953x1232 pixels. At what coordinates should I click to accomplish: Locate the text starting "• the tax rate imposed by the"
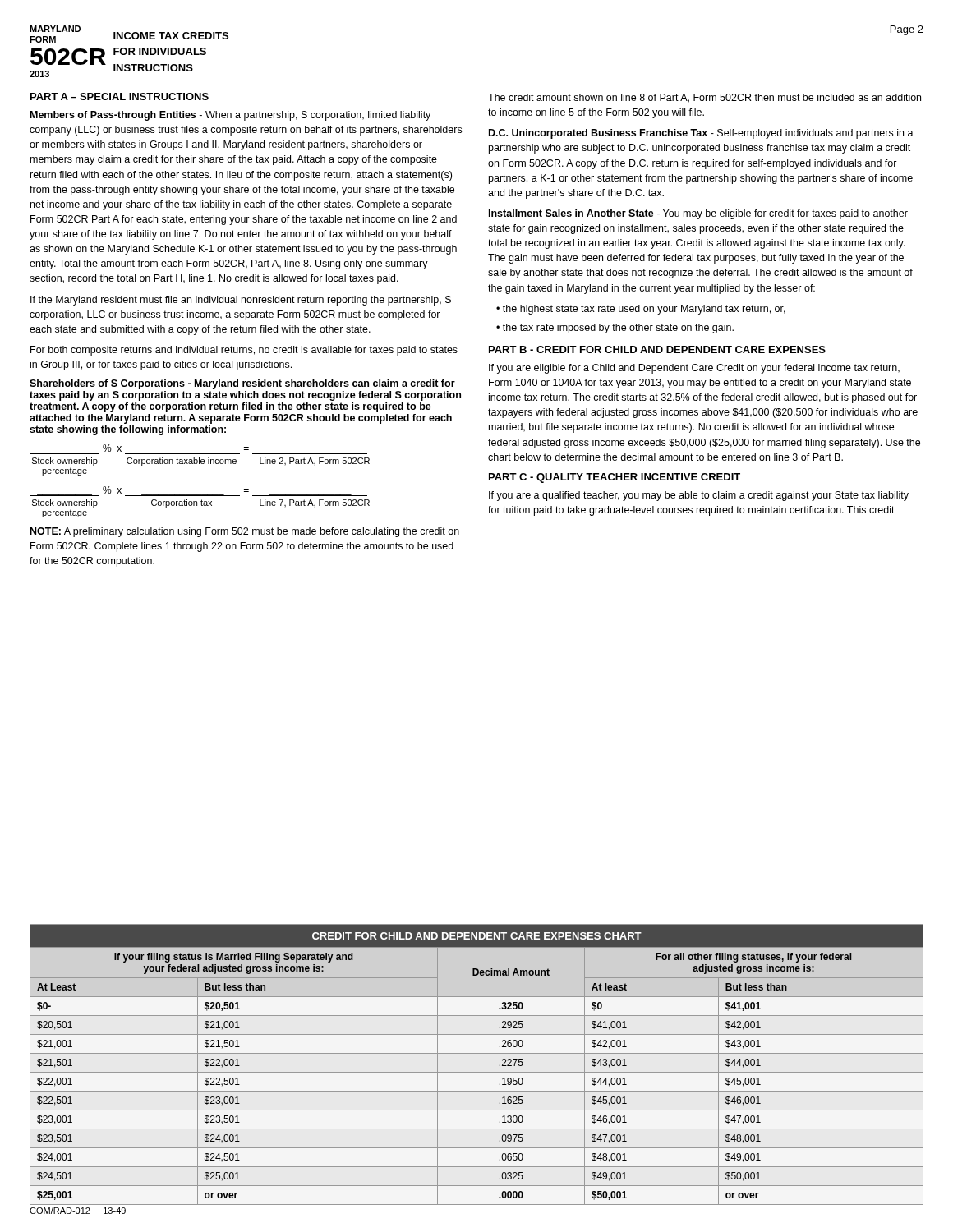click(x=615, y=328)
